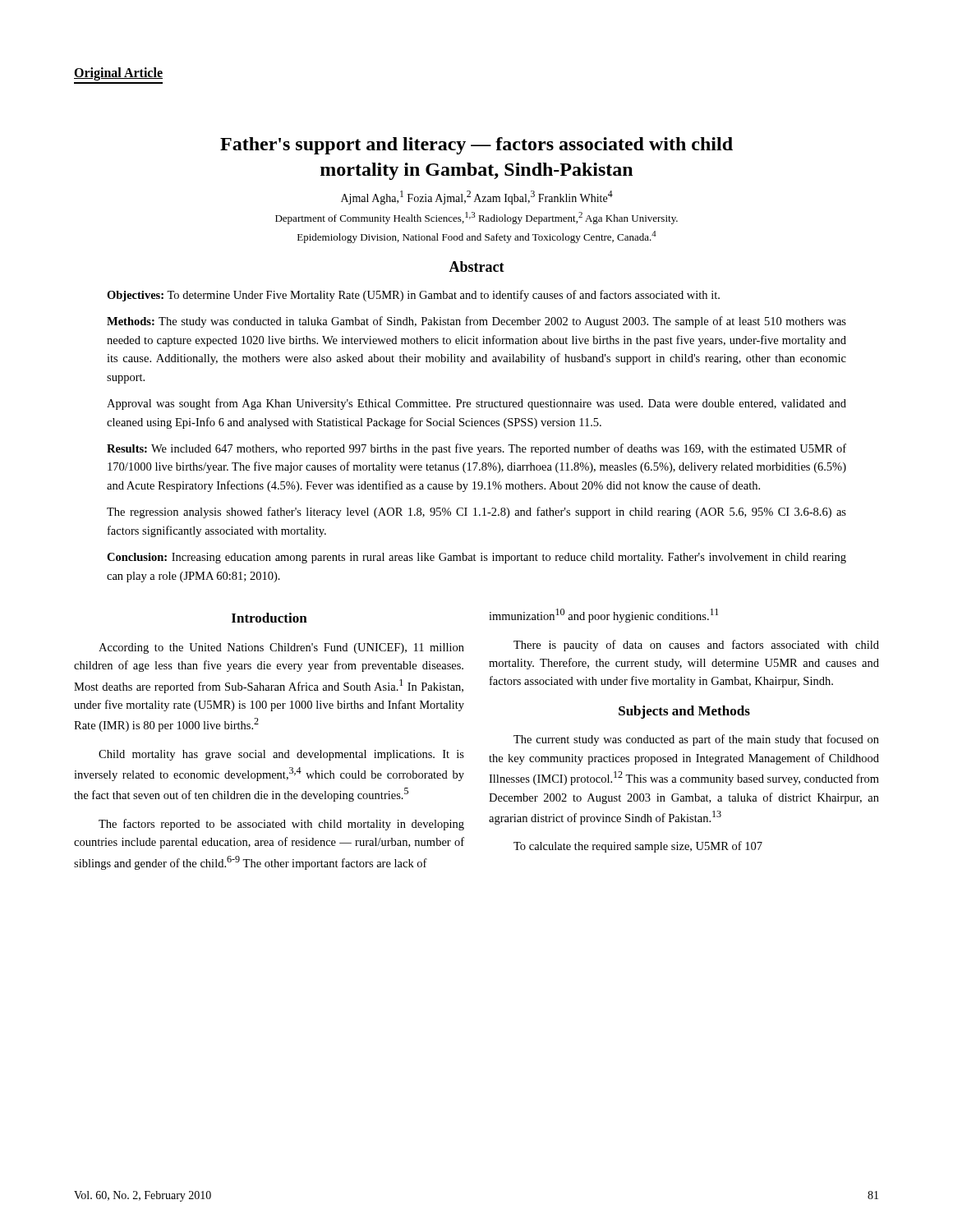The width and height of the screenshot is (953, 1232).
Task: Where does it say "Subjects and Methods"?
Action: pyautogui.click(x=684, y=711)
